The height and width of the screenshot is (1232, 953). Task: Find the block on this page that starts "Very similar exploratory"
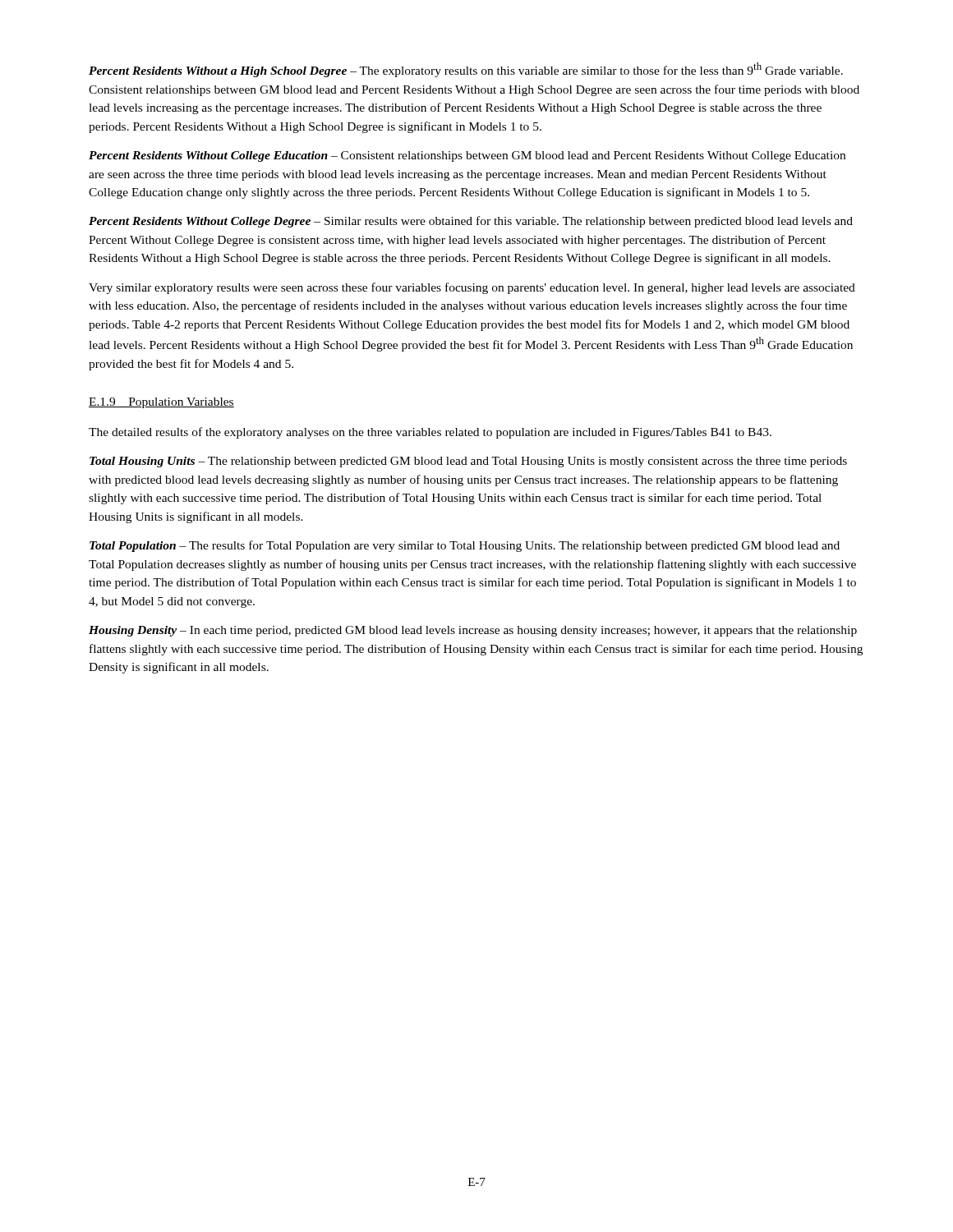coord(476,326)
